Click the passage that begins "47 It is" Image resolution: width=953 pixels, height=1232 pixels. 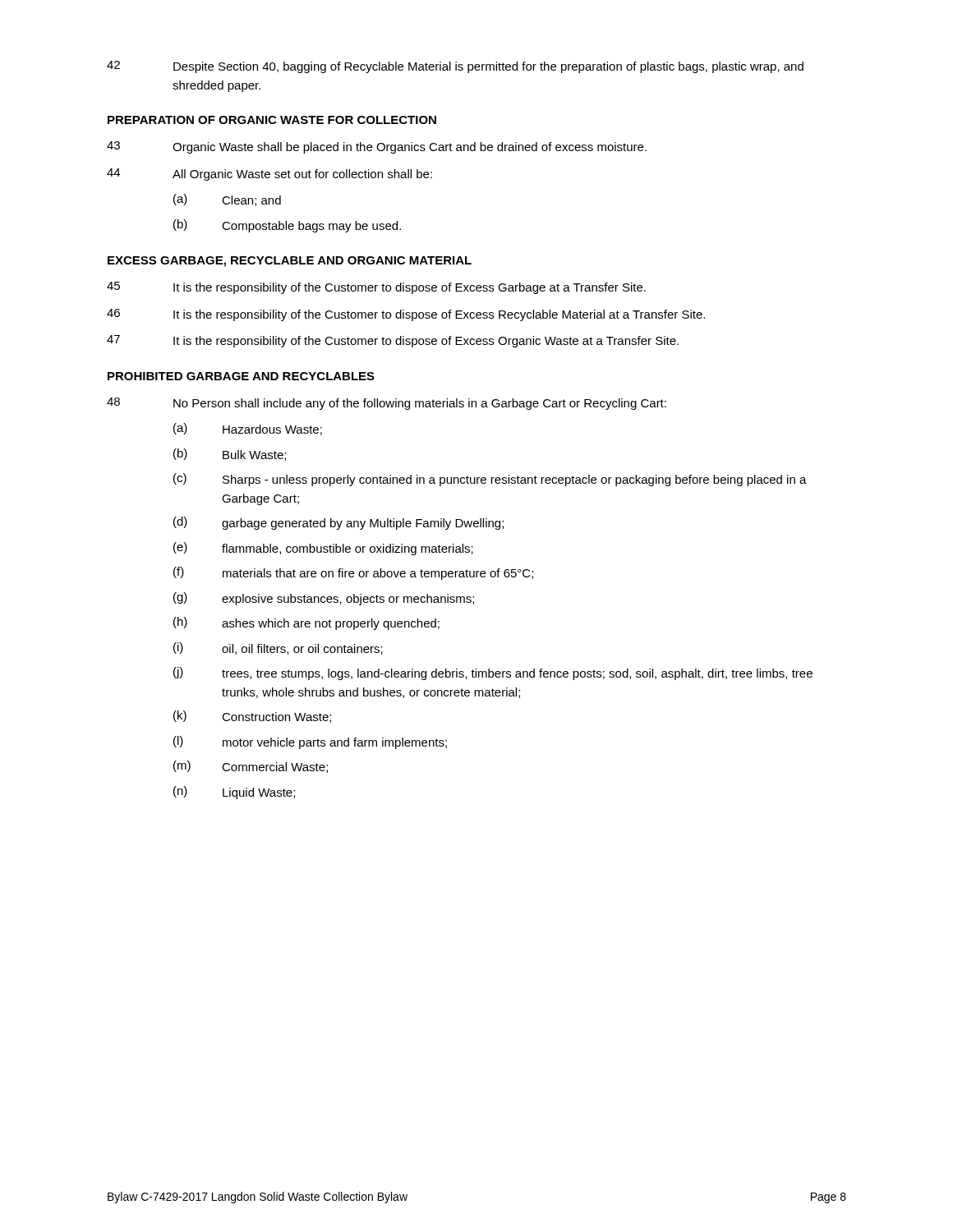476,341
